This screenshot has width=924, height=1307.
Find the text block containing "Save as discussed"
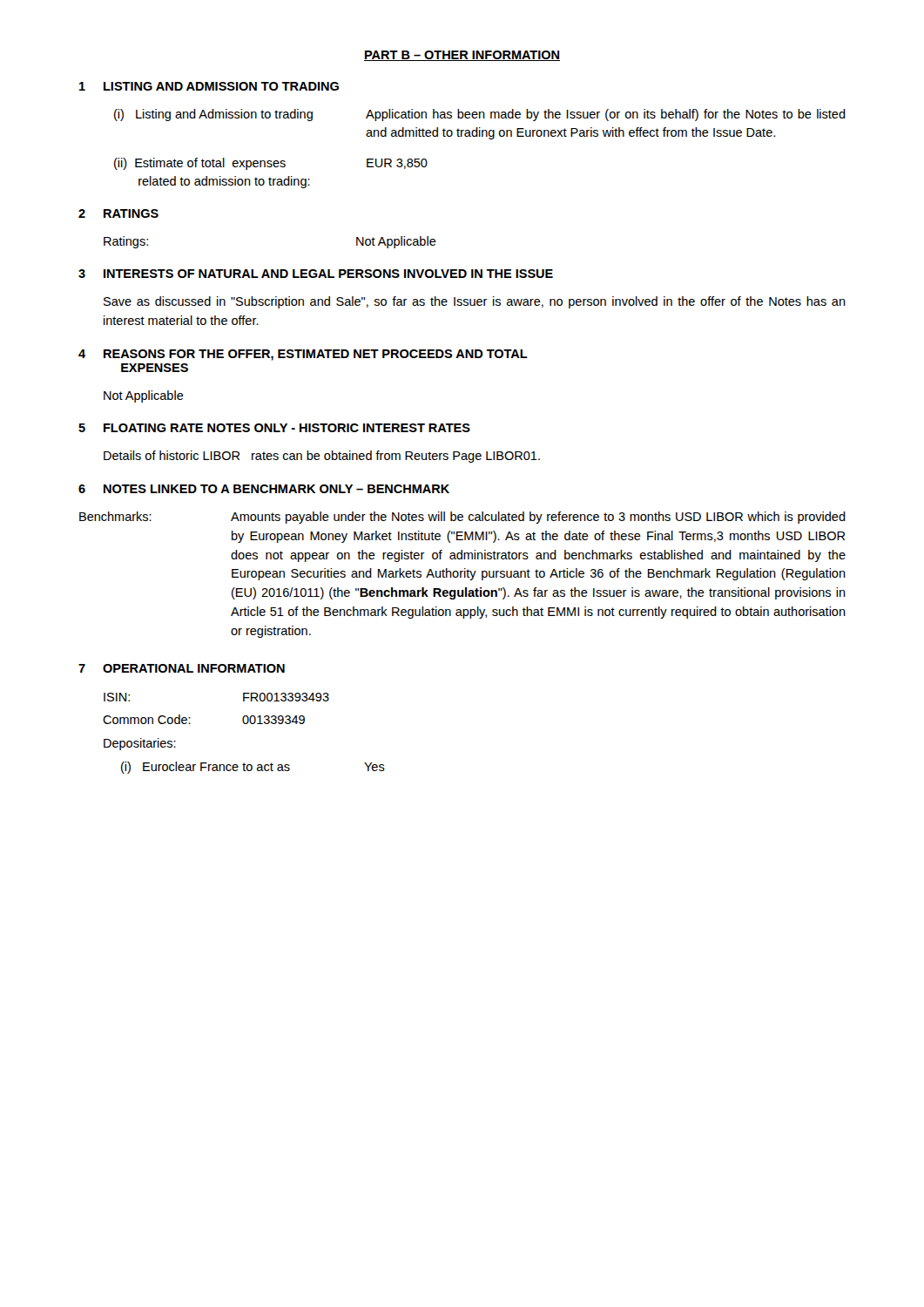(474, 311)
